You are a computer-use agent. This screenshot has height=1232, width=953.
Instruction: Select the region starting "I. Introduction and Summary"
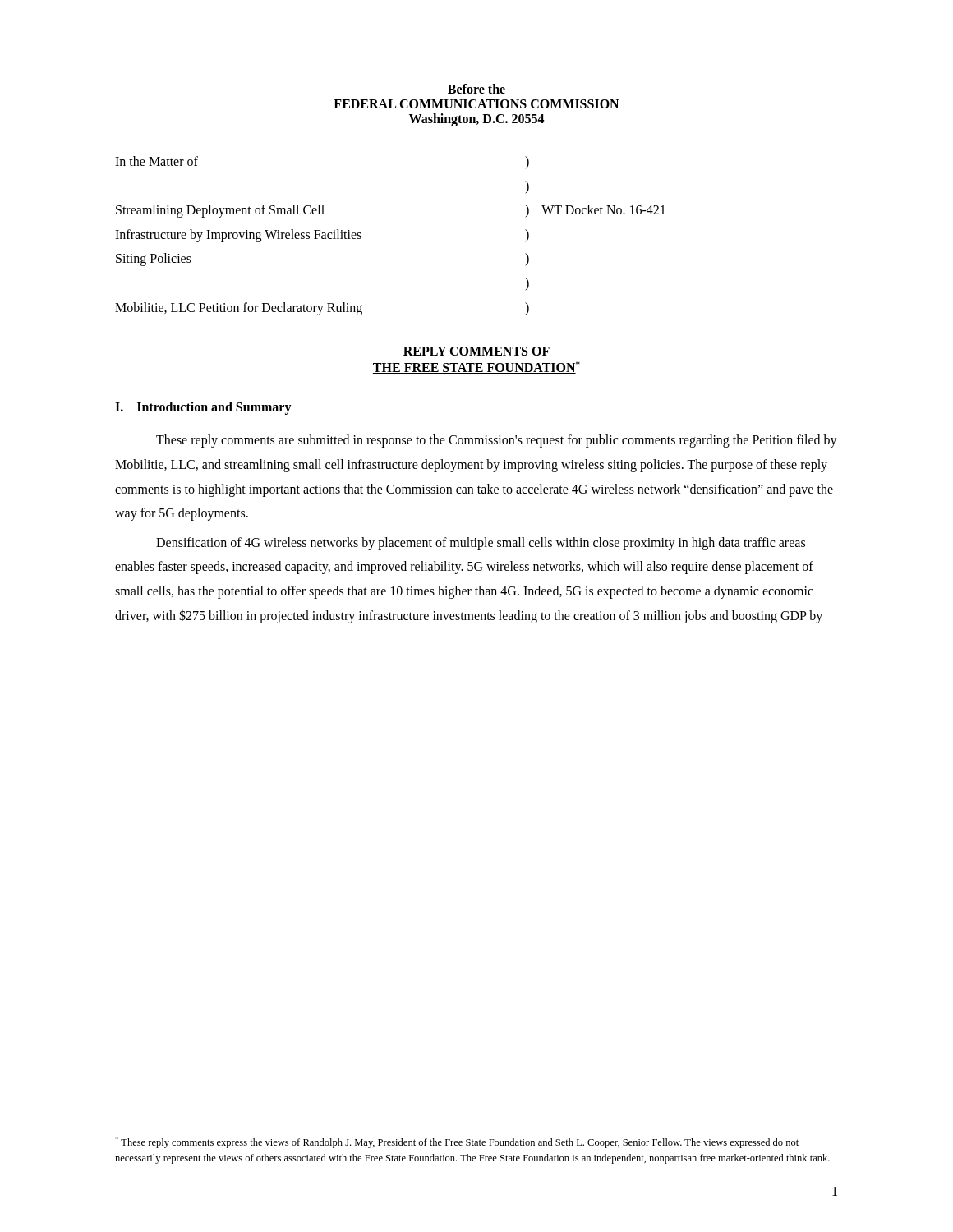tap(203, 407)
